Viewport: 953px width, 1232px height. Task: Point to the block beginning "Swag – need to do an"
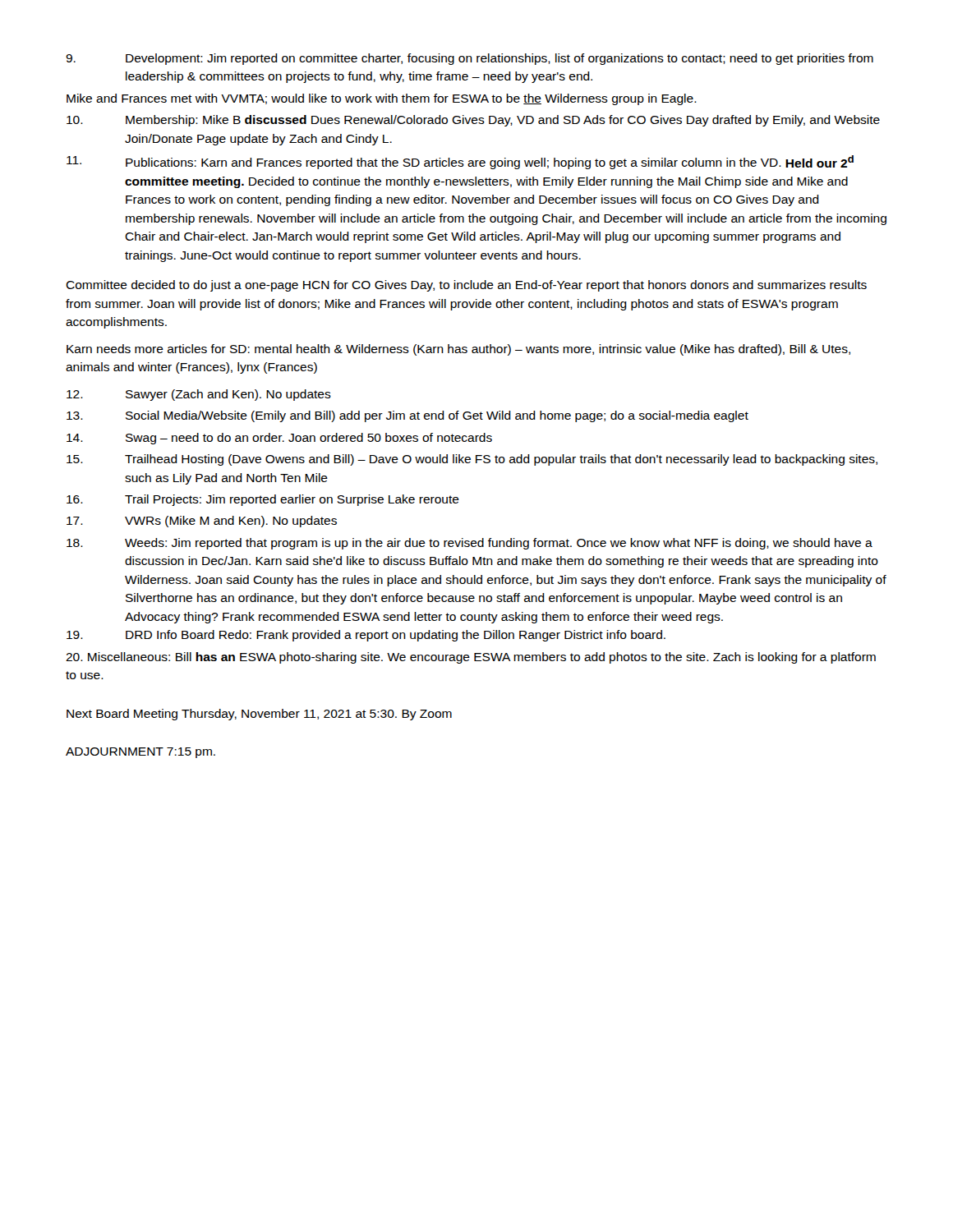tap(476, 438)
